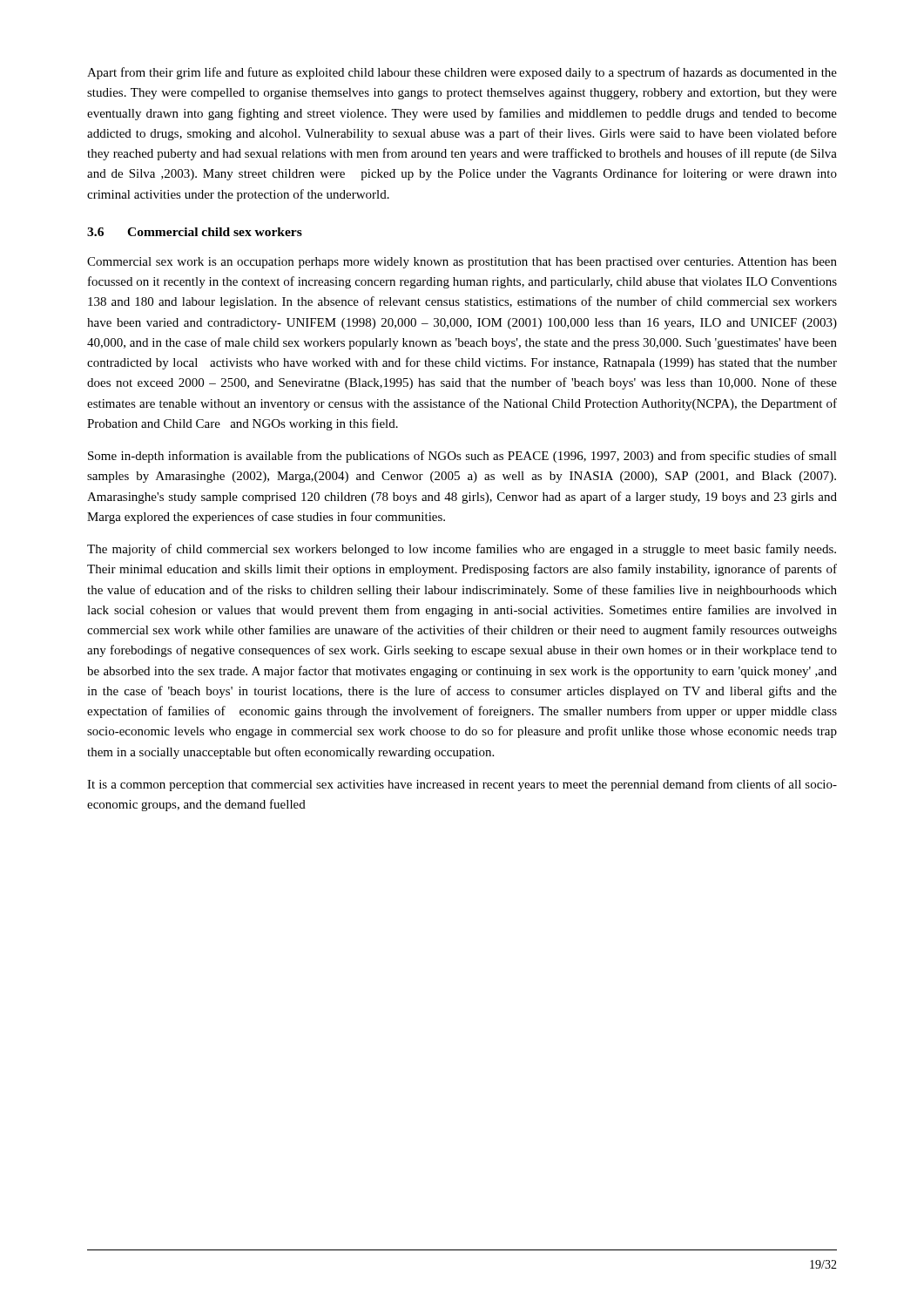Navigate to the text block starting "Commercial sex work"
Image resolution: width=924 pixels, height=1307 pixels.
click(x=462, y=342)
